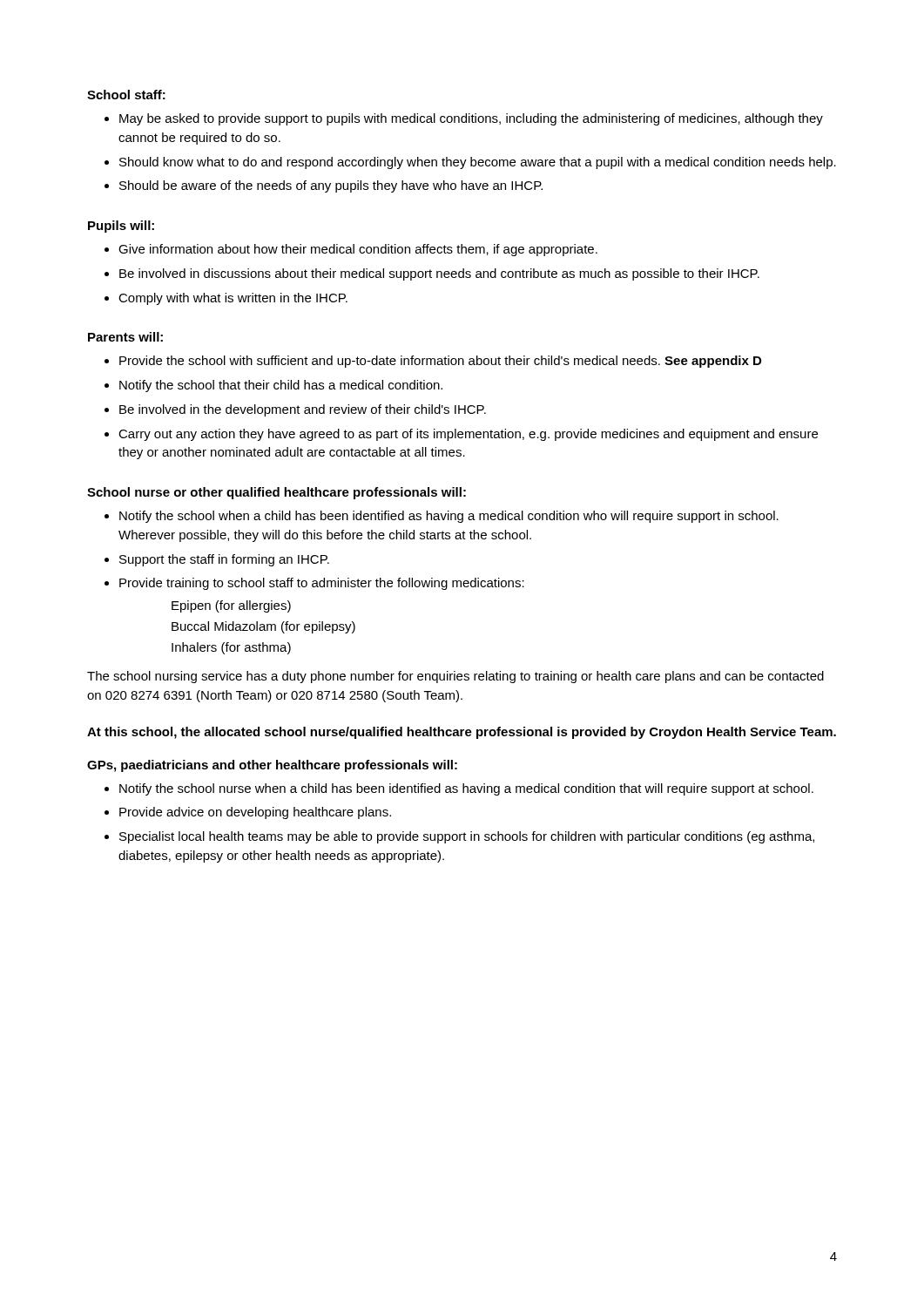Click on the passage starting "Provide the school with sufficient and up-to-date"

(462, 407)
